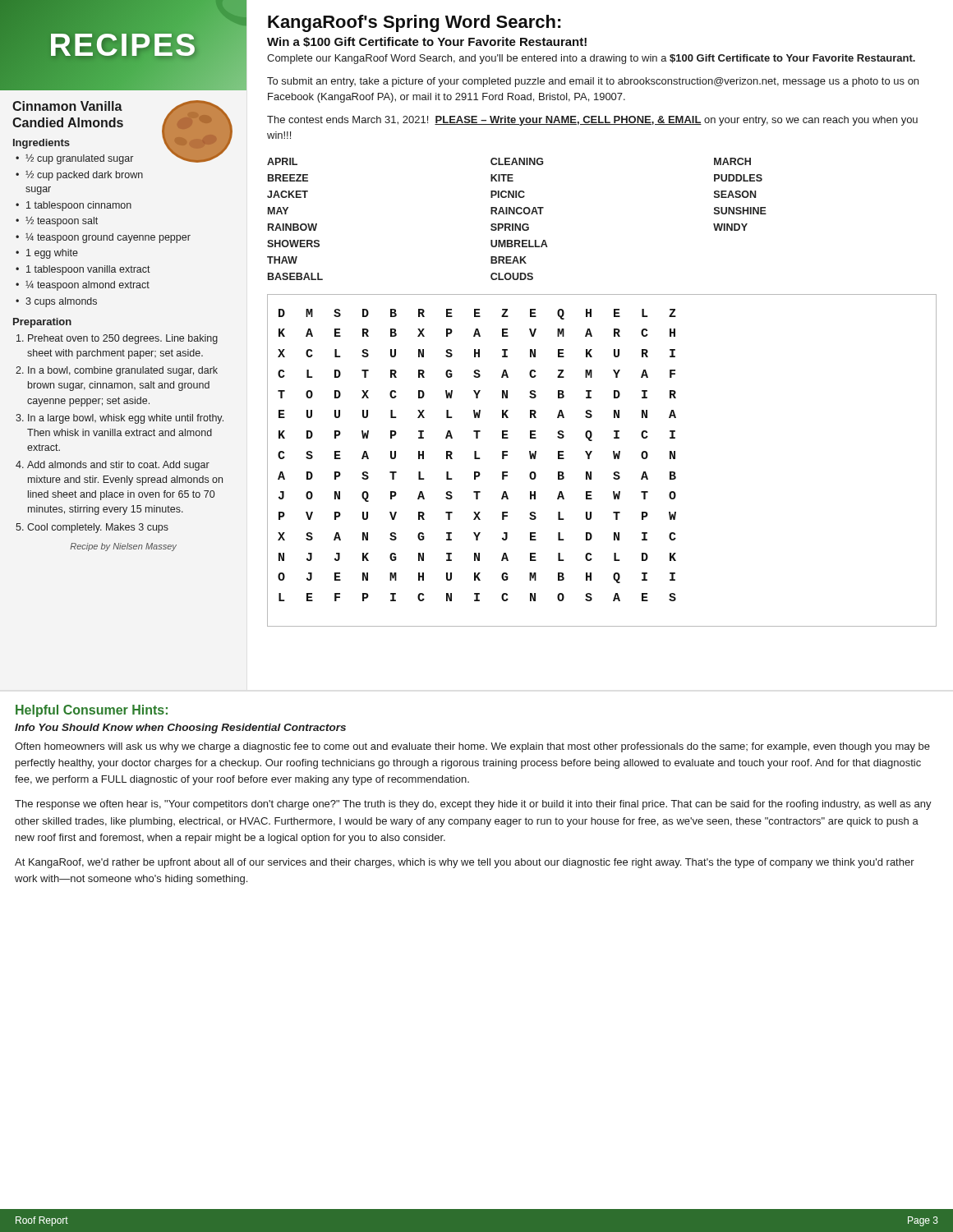Where is the passage that starts "The response we often hear"?
This screenshot has height=1232, width=953.
tap(473, 821)
